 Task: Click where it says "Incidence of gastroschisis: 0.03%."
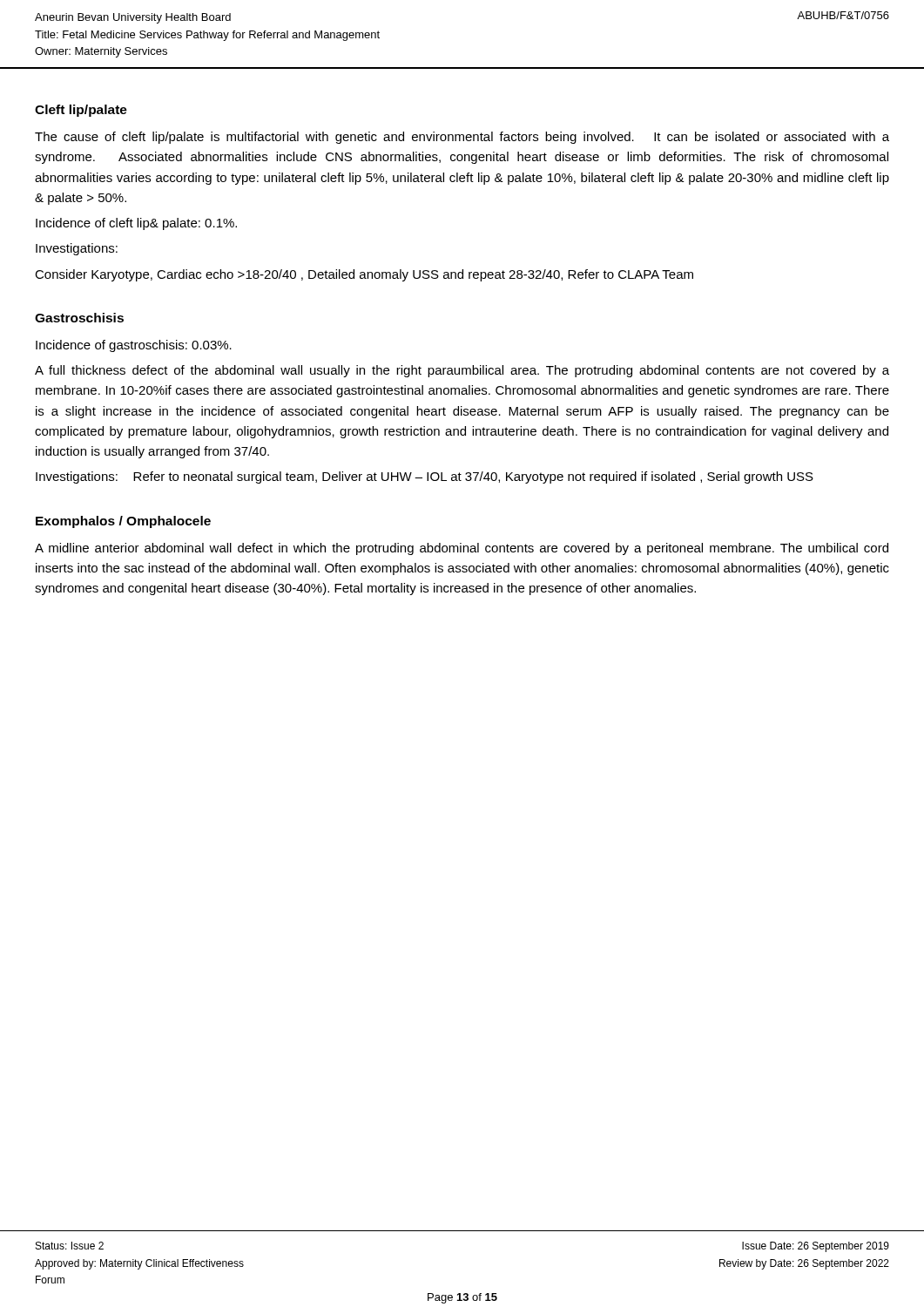coord(134,344)
